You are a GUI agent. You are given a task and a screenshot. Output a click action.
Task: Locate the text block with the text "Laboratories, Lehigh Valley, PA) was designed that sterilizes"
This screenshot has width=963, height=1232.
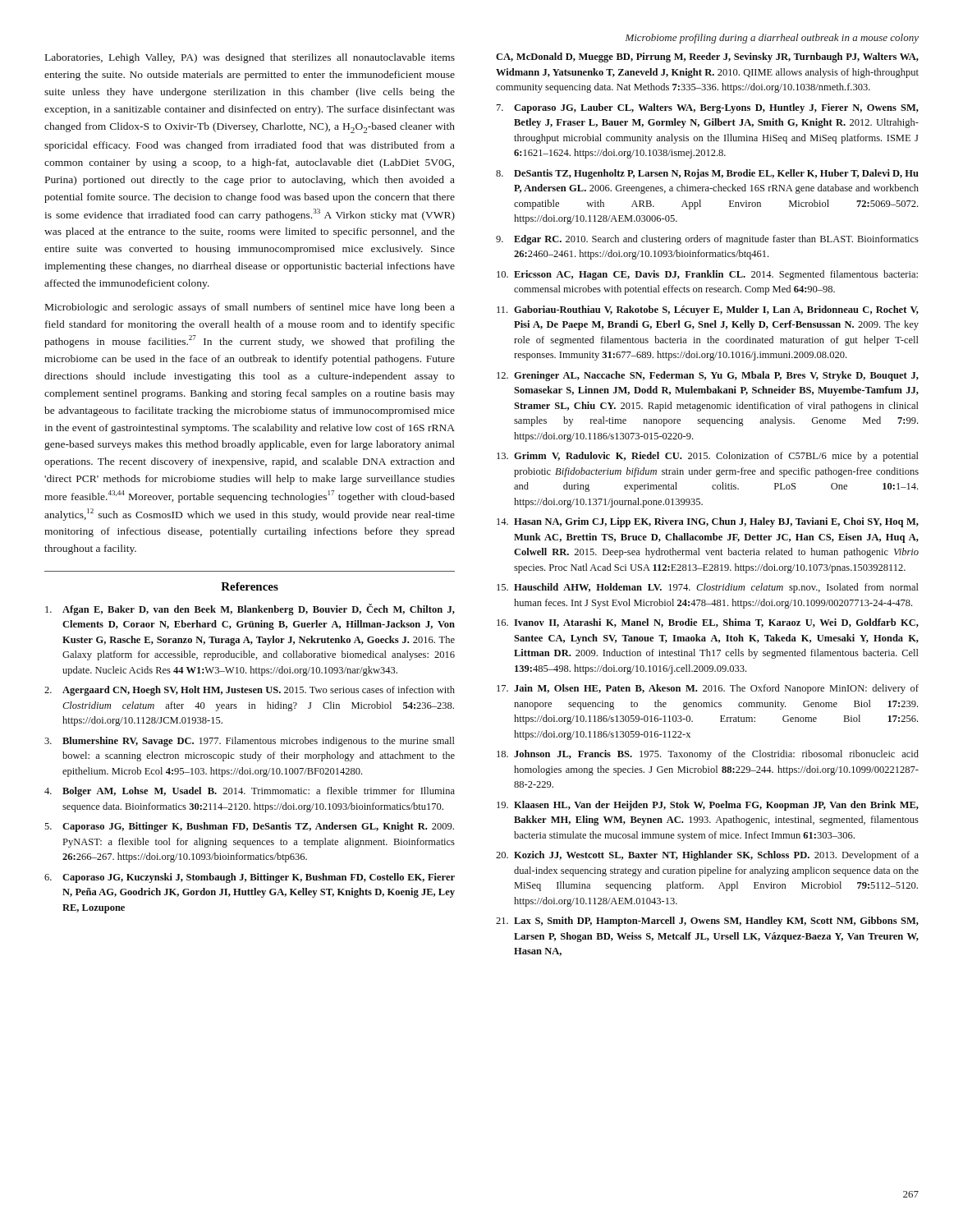(x=250, y=303)
